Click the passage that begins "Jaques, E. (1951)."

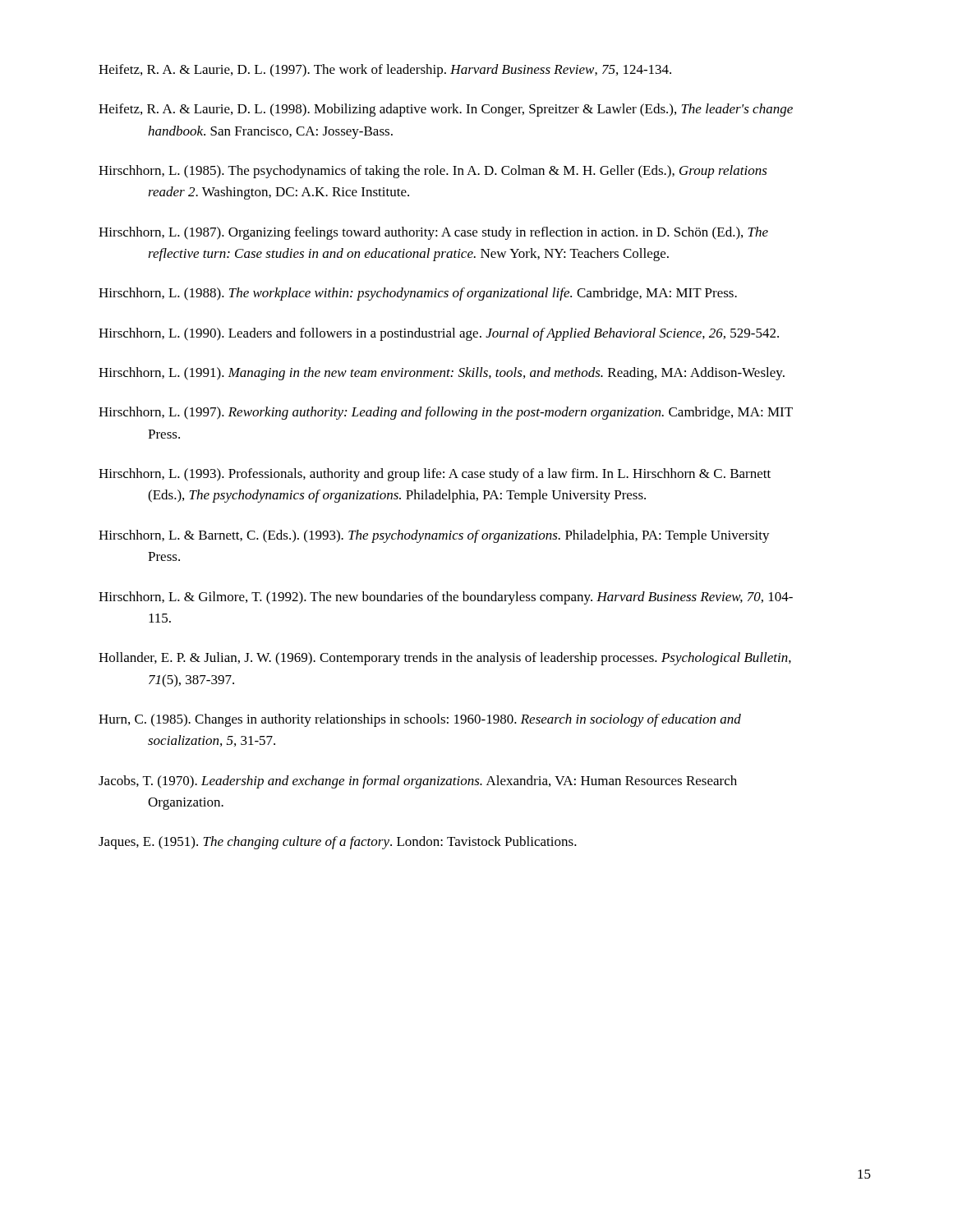point(338,842)
